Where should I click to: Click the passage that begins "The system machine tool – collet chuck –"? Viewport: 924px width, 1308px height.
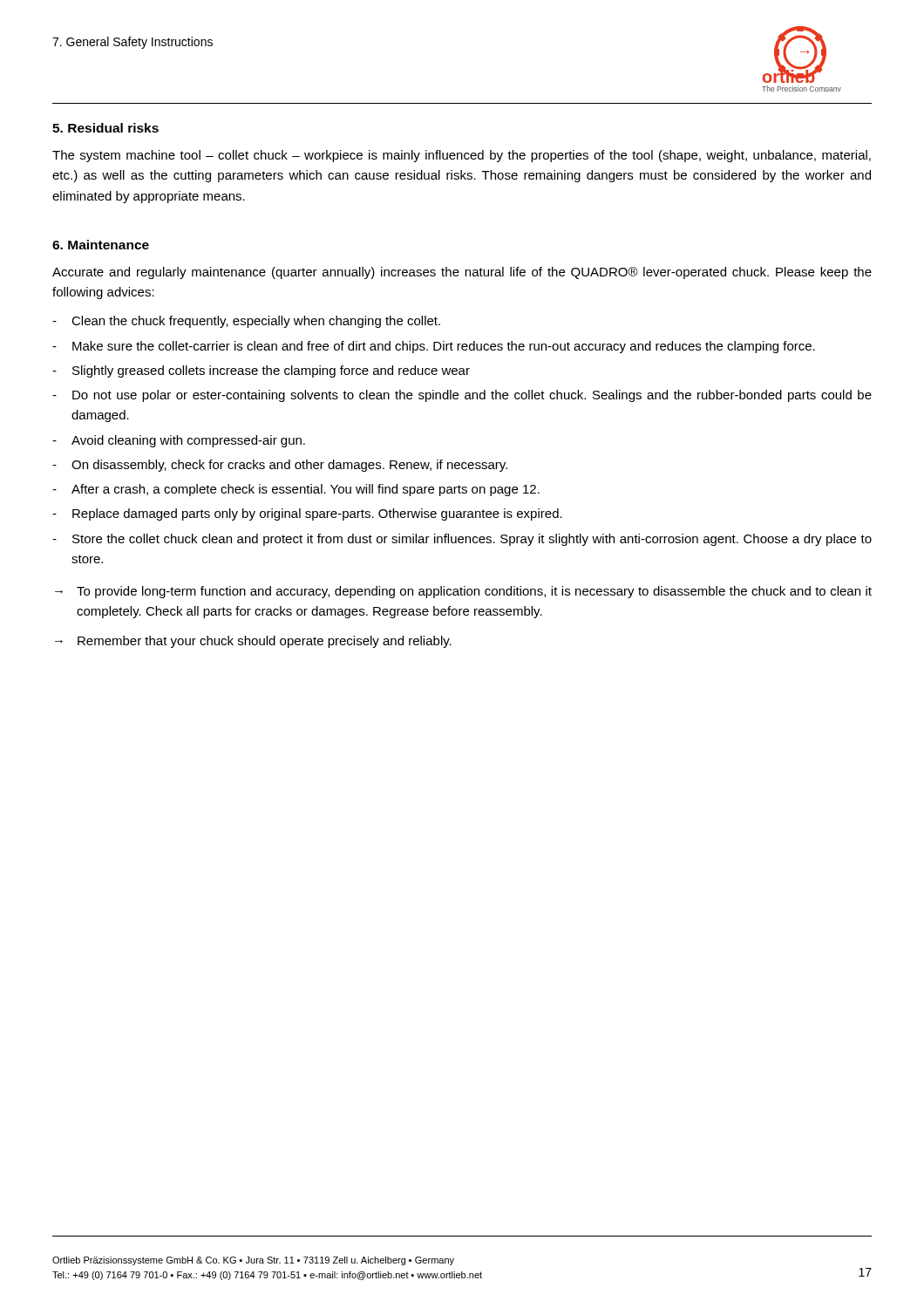pos(462,175)
